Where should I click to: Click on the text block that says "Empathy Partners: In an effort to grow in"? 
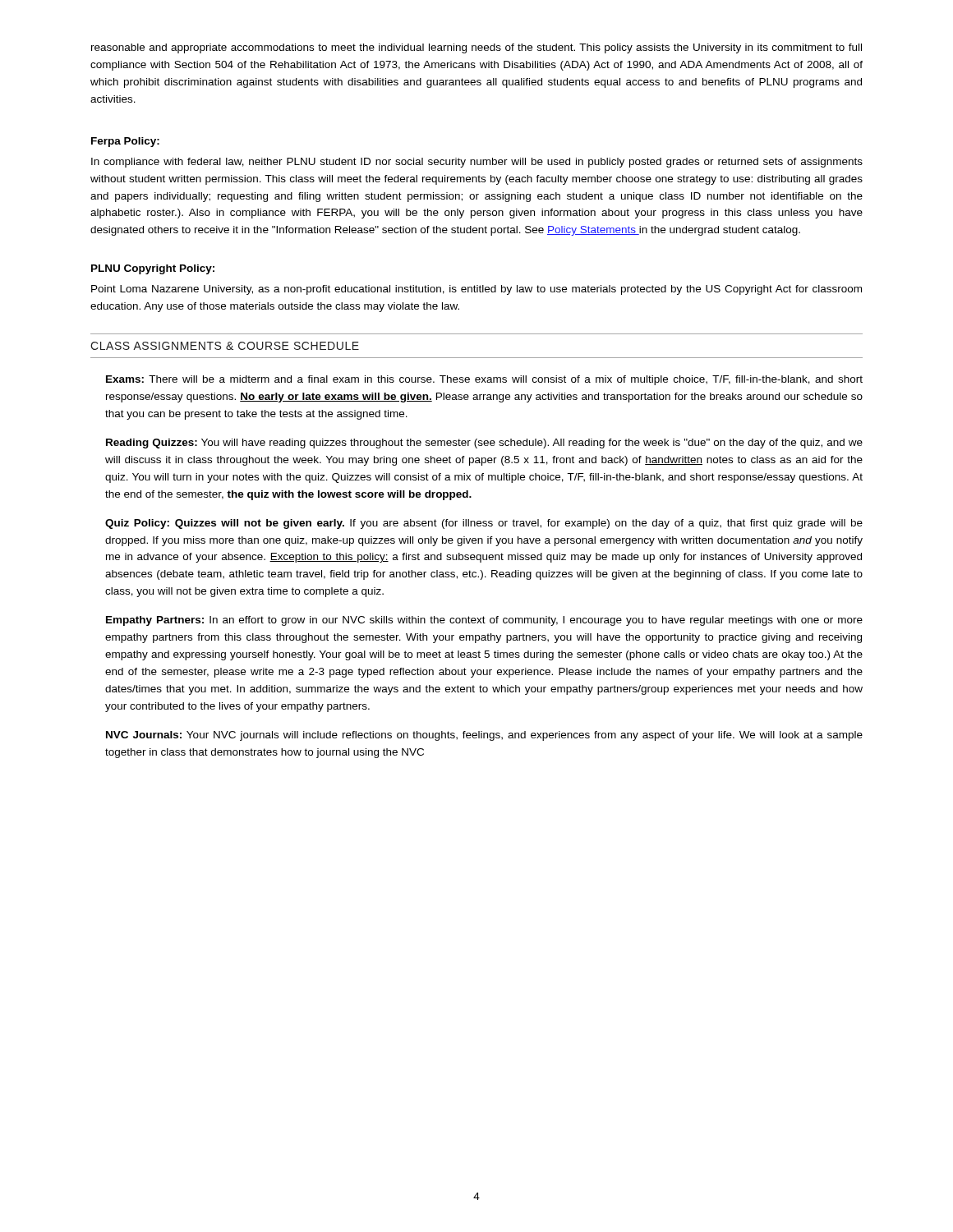tap(484, 663)
